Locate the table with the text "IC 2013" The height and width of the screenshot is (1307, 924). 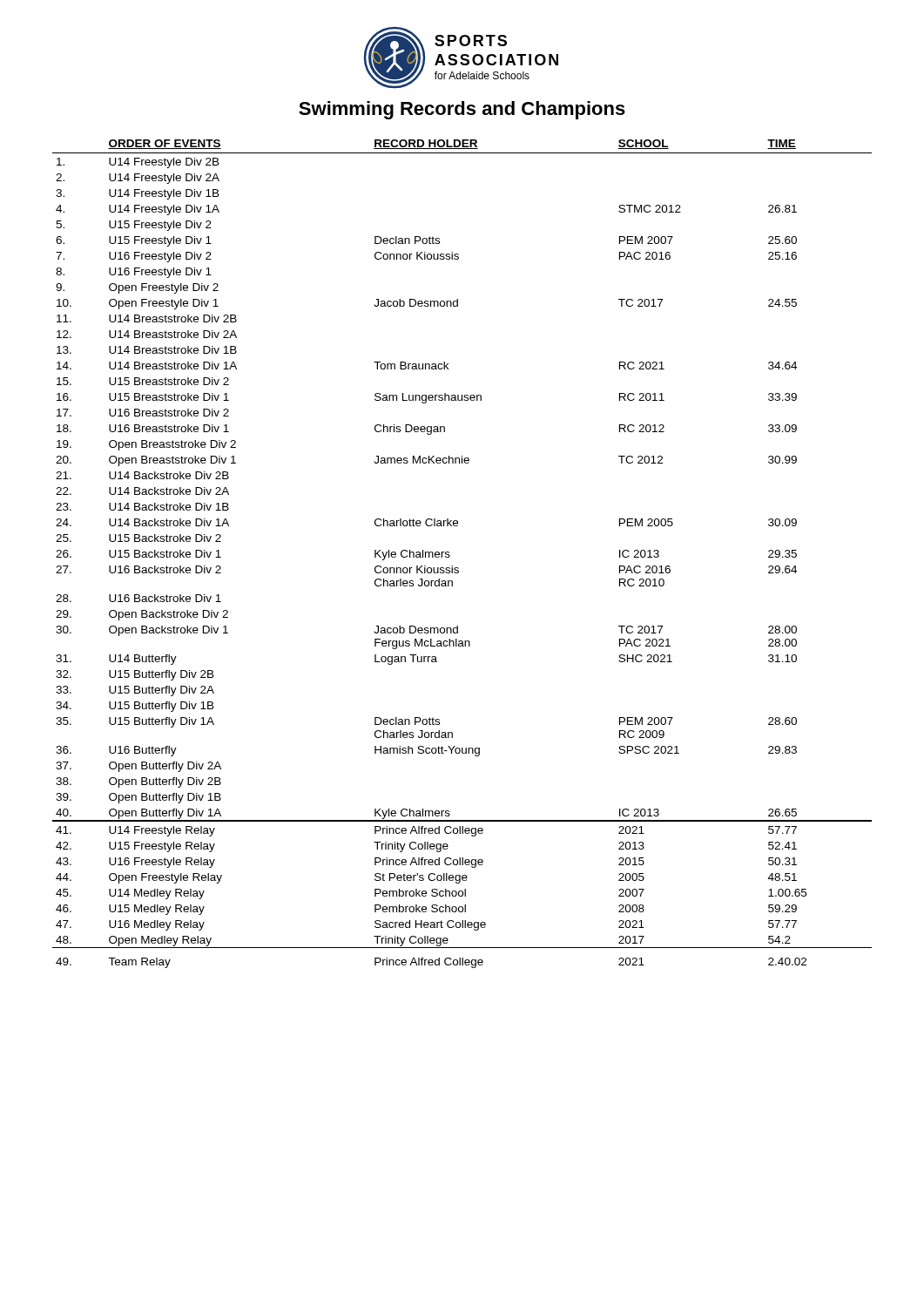pyautogui.click(x=462, y=552)
